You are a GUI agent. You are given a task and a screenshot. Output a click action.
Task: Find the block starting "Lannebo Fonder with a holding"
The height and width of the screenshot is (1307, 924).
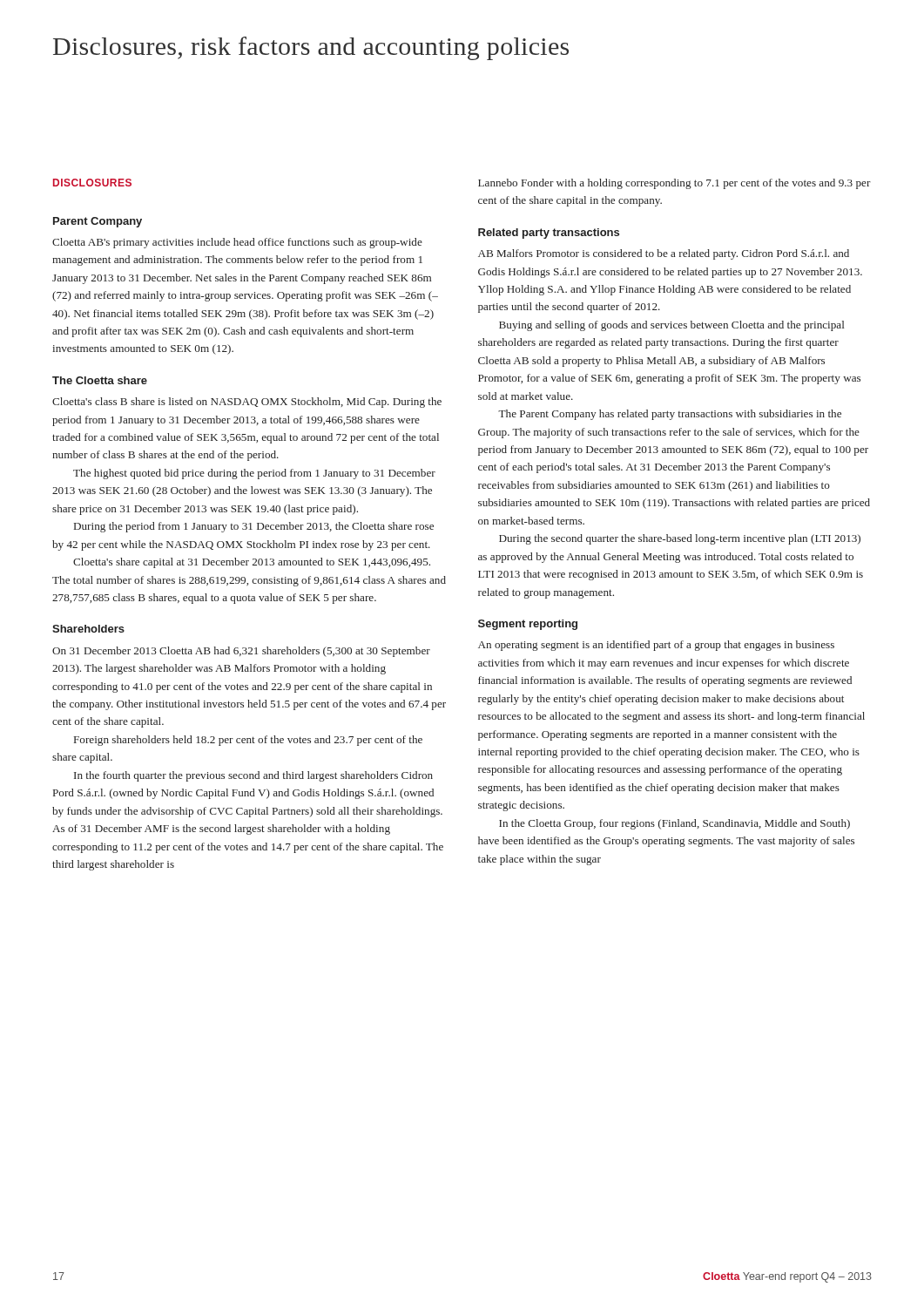tap(675, 192)
